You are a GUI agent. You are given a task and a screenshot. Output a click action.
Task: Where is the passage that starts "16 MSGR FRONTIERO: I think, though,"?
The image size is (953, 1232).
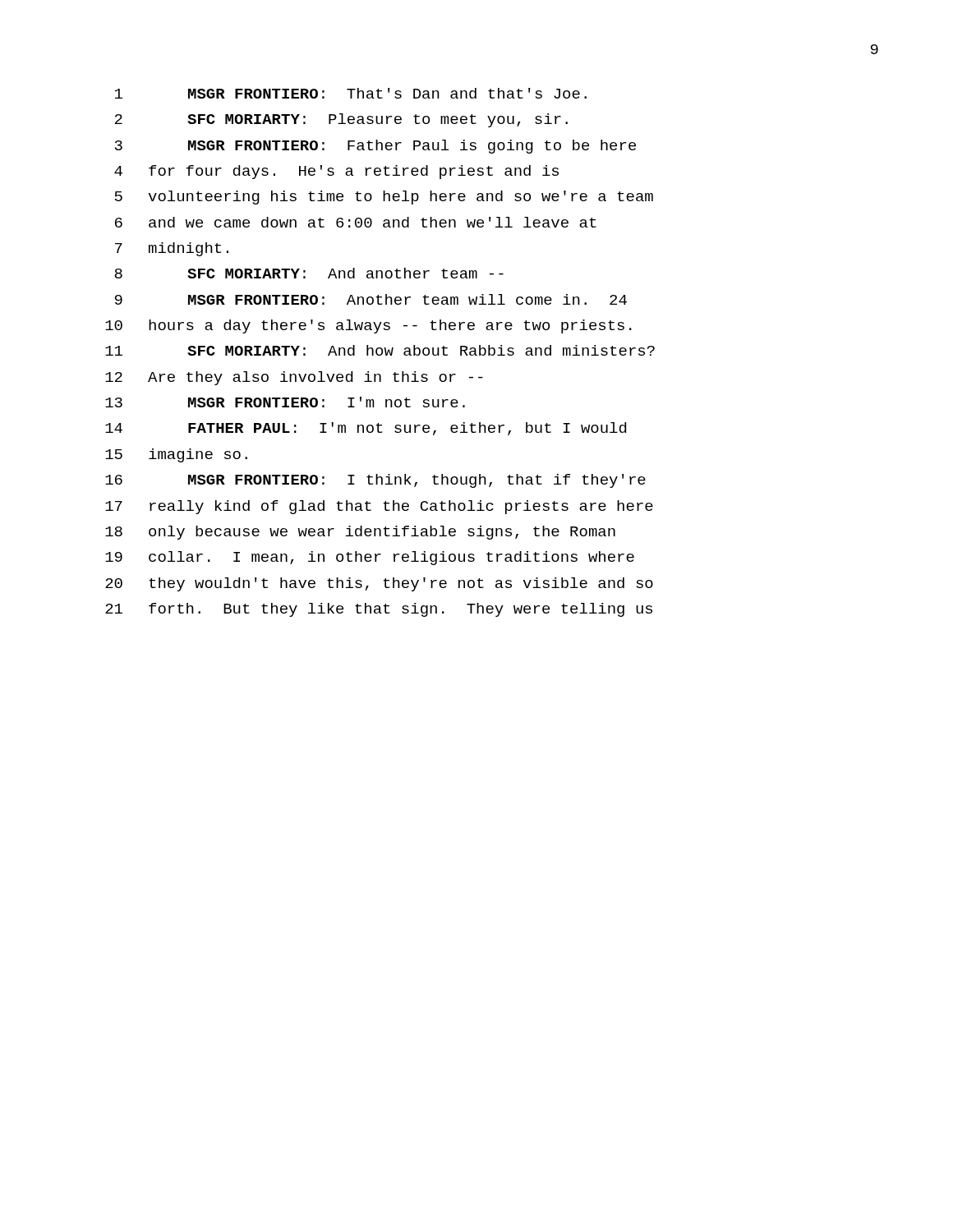476,481
